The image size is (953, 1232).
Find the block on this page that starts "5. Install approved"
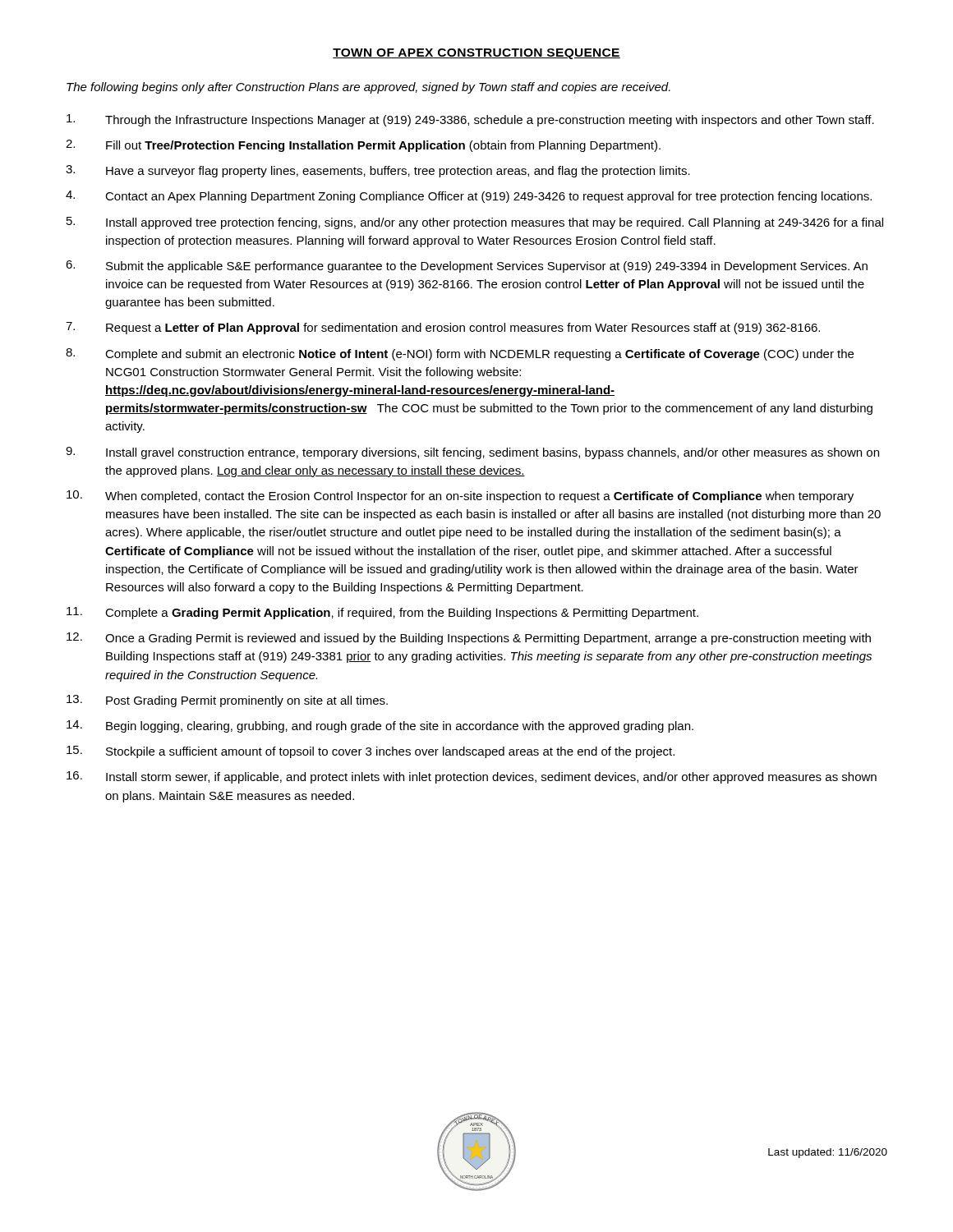[476, 231]
